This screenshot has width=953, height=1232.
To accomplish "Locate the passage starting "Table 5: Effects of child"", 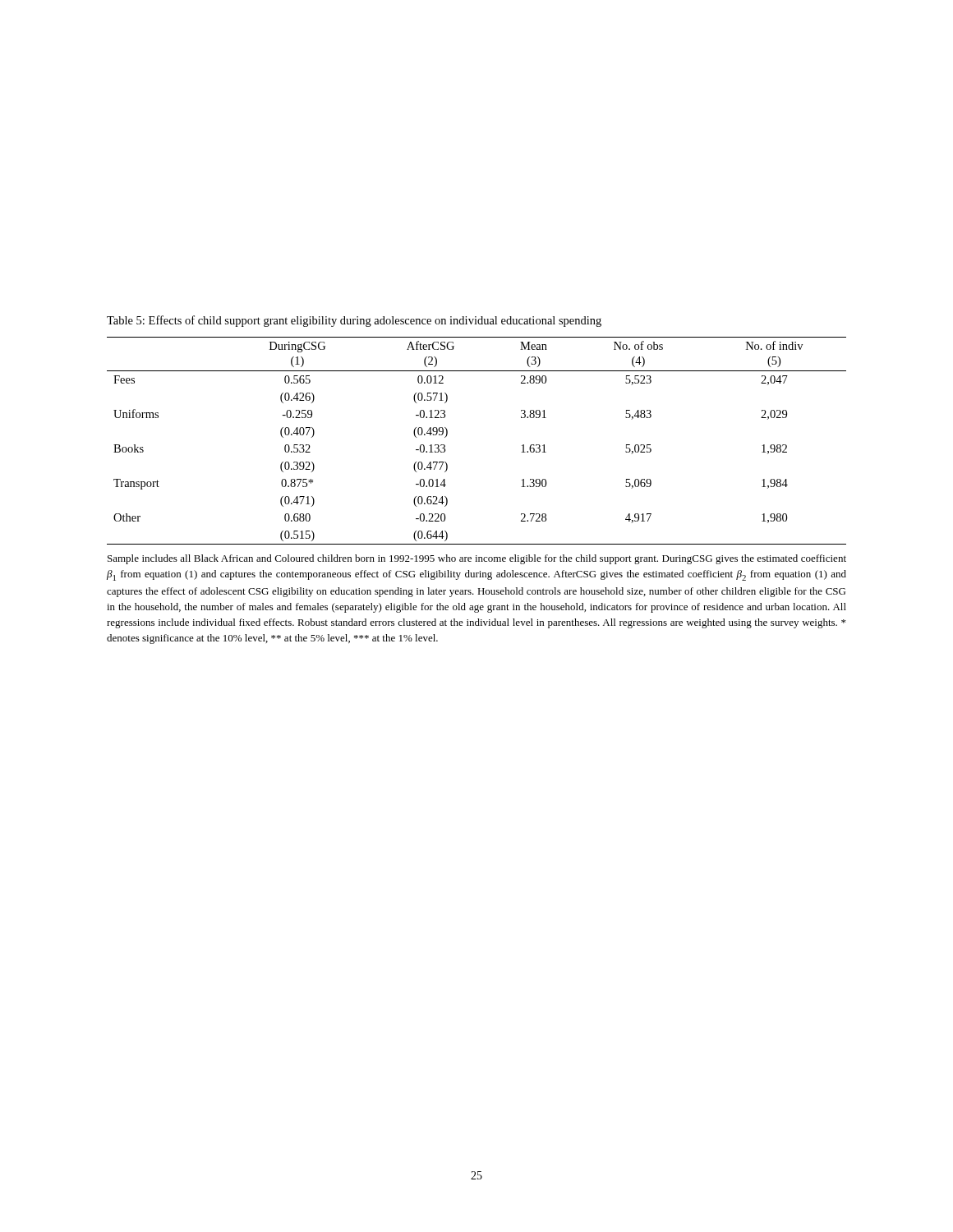I will pyautogui.click(x=354, y=320).
